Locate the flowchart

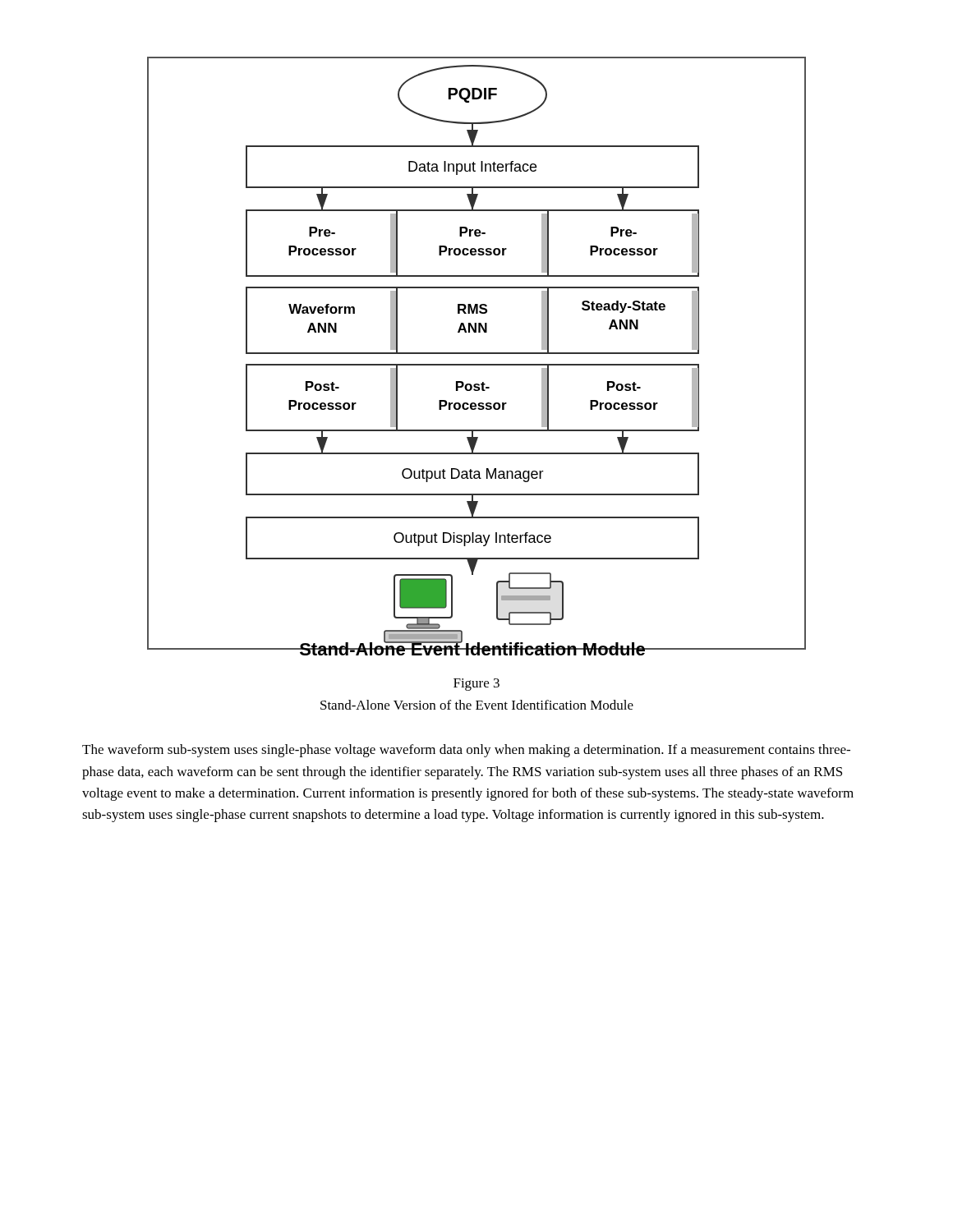point(476,353)
